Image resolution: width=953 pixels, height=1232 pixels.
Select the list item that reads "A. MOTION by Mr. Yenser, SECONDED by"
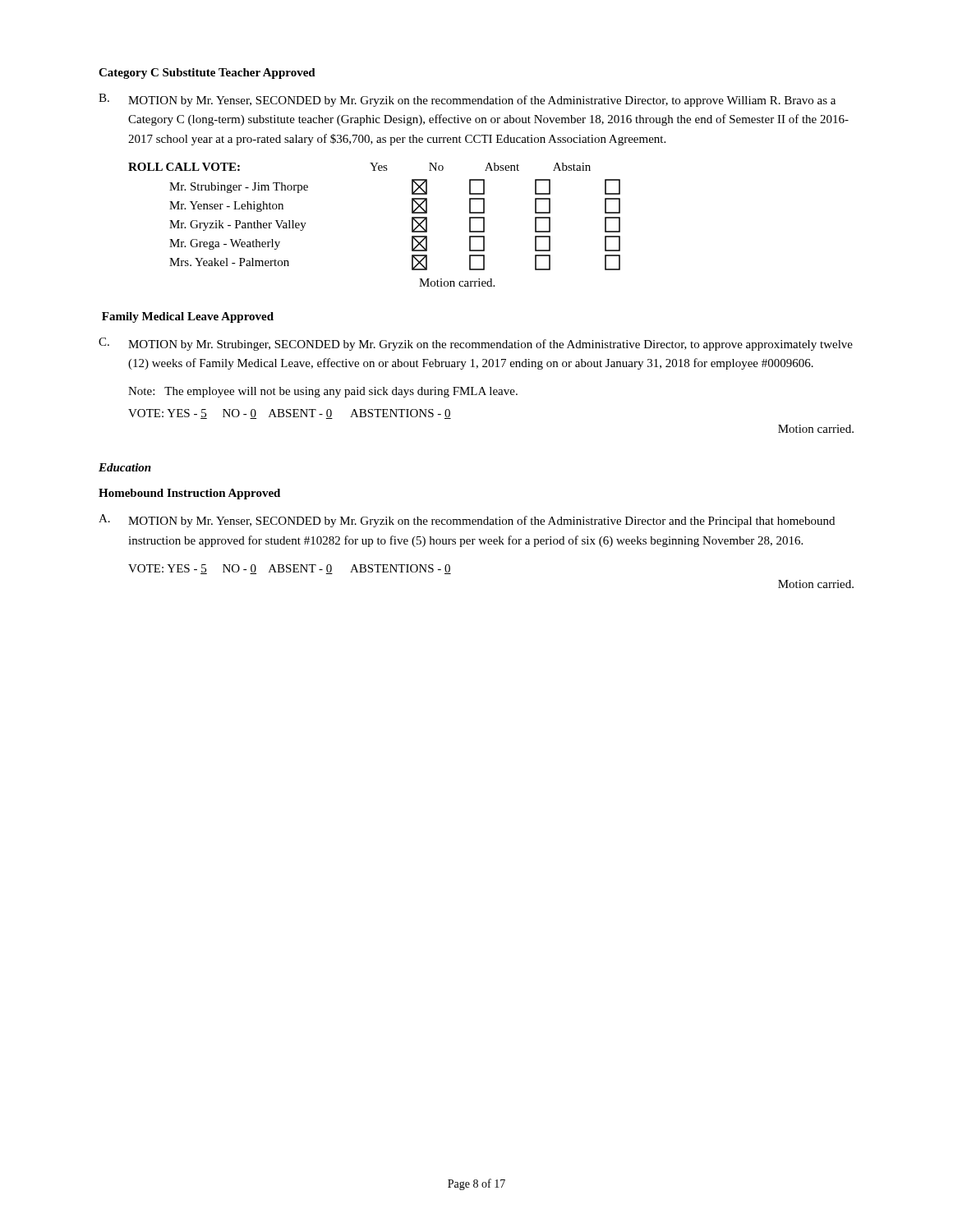tap(476, 531)
